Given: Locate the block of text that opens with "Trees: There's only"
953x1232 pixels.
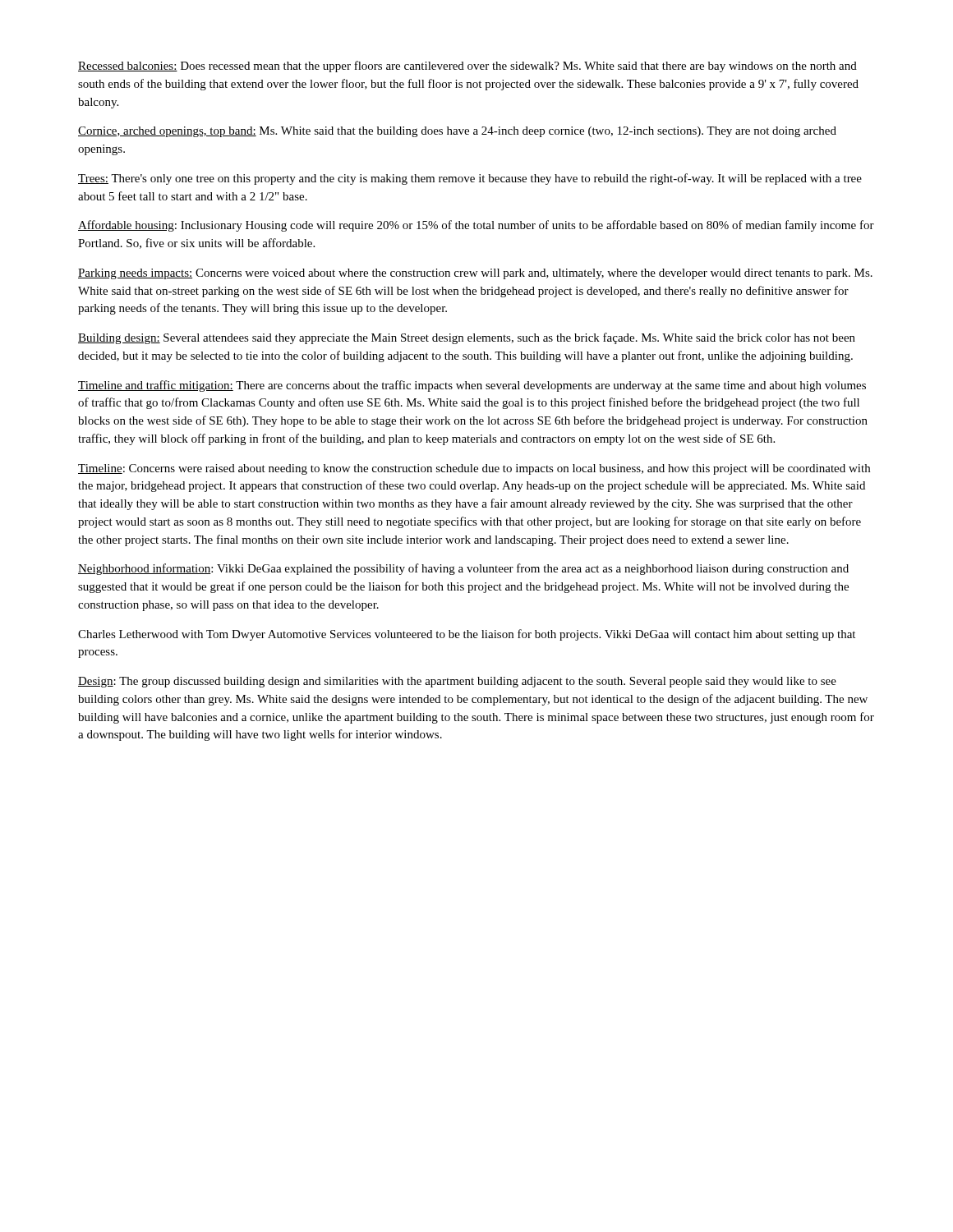Looking at the screenshot, I should click(470, 187).
